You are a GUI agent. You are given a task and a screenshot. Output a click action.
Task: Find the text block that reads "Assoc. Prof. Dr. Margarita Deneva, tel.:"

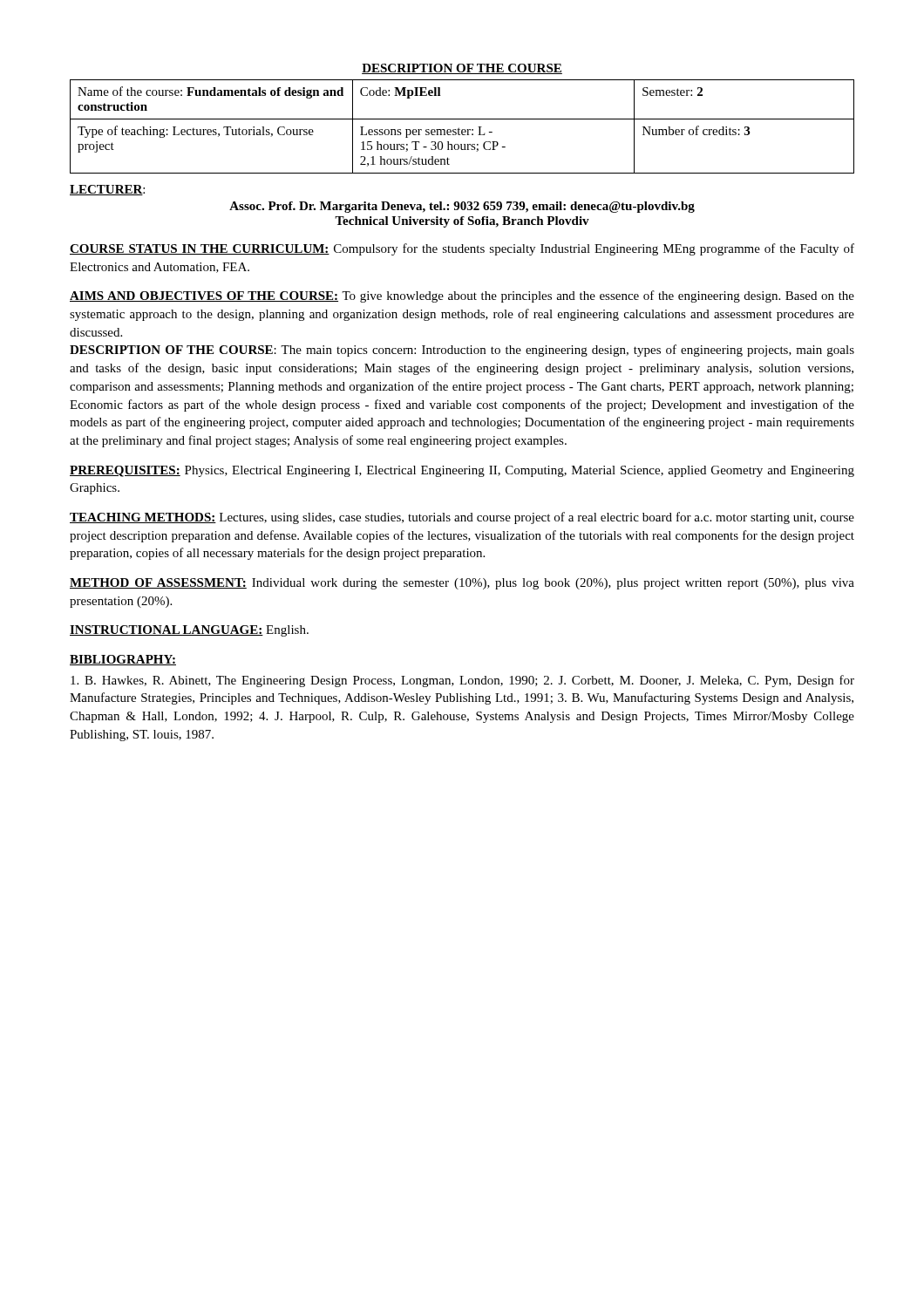(462, 213)
